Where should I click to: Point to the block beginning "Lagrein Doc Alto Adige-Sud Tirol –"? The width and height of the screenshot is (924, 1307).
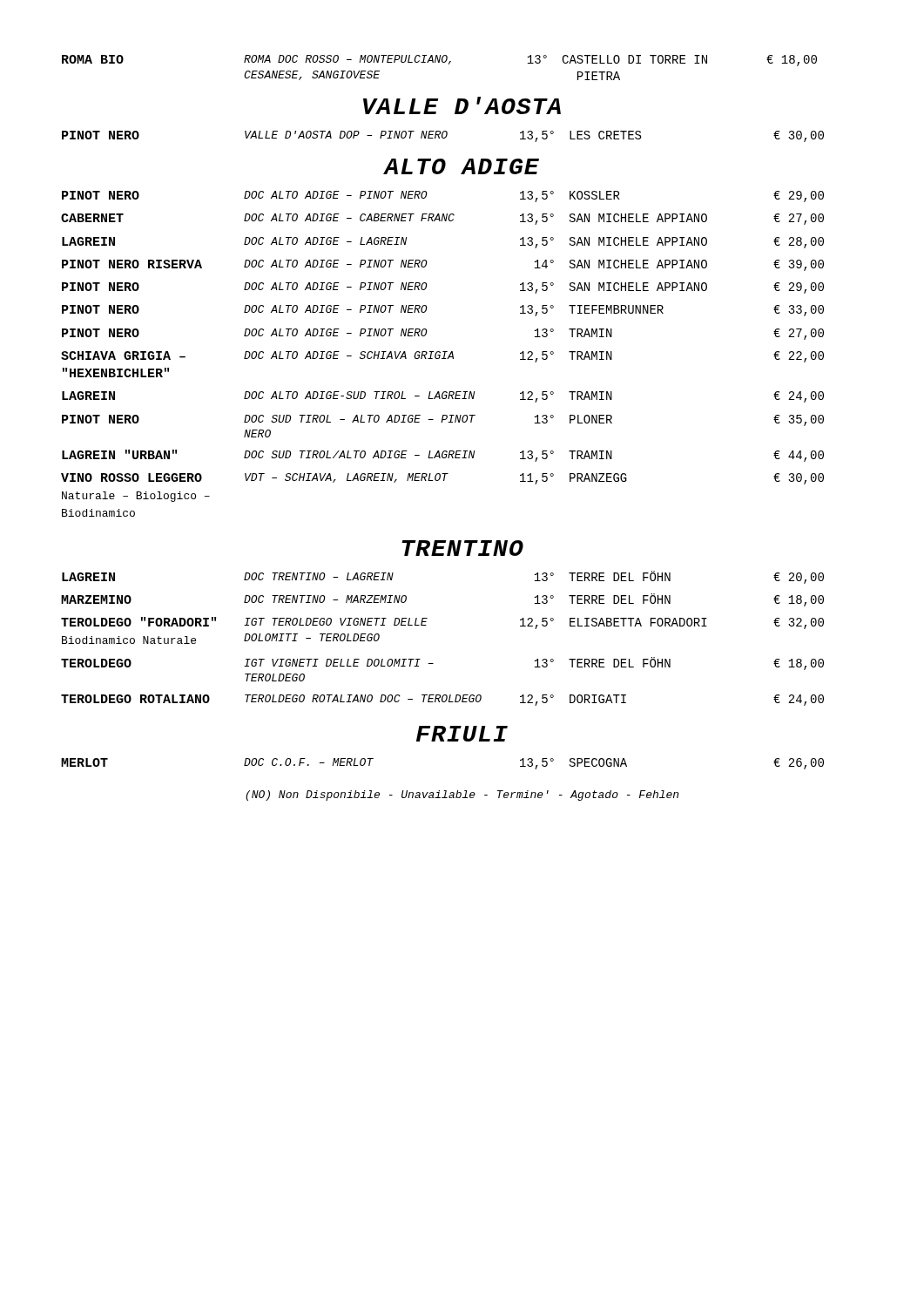[462, 398]
